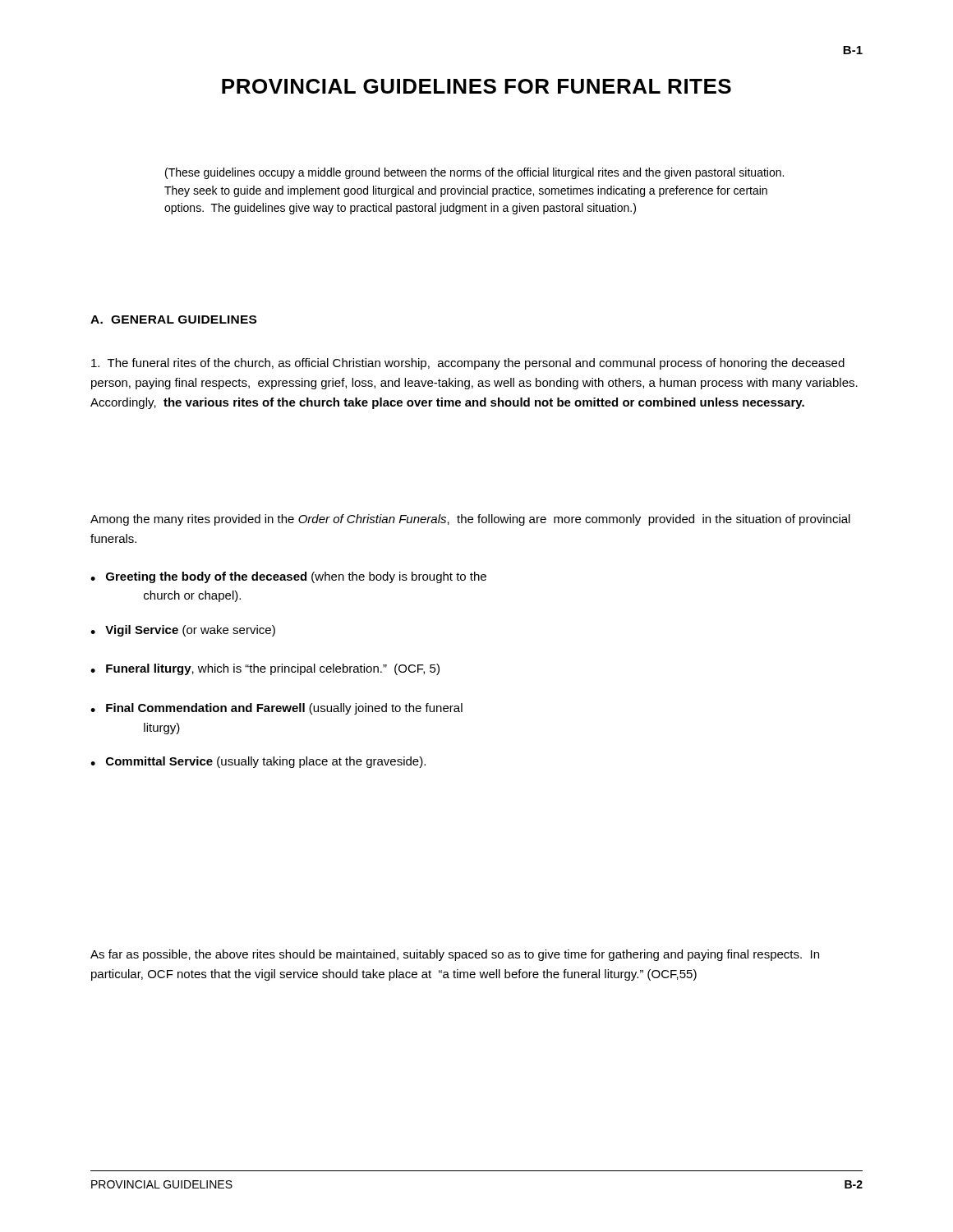Point to the block beginning "• Final Commendation and Farewell"
Screen dimensions: 1232x953
pyautogui.click(x=276, y=709)
